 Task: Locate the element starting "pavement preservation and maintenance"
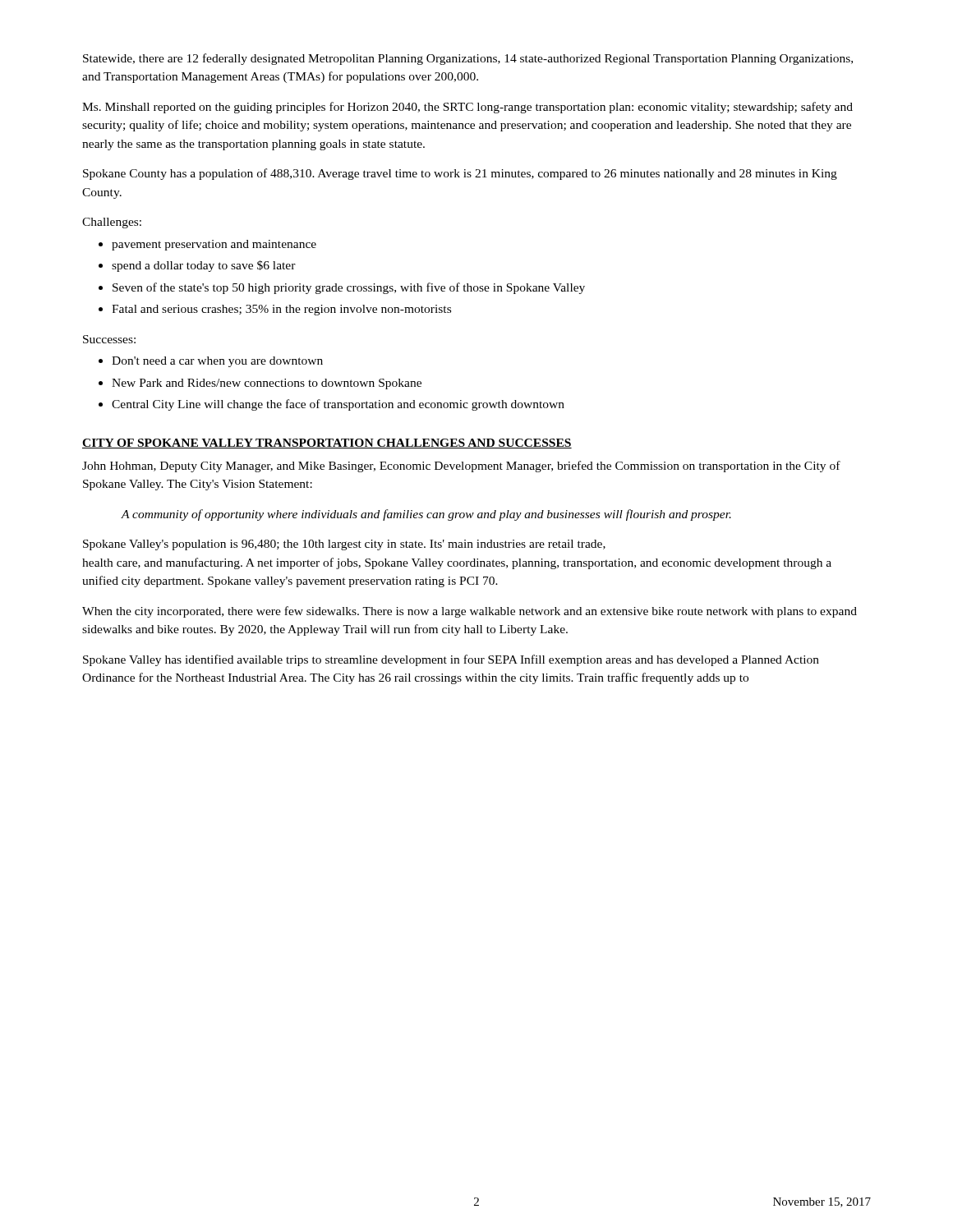tap(214, 245)
